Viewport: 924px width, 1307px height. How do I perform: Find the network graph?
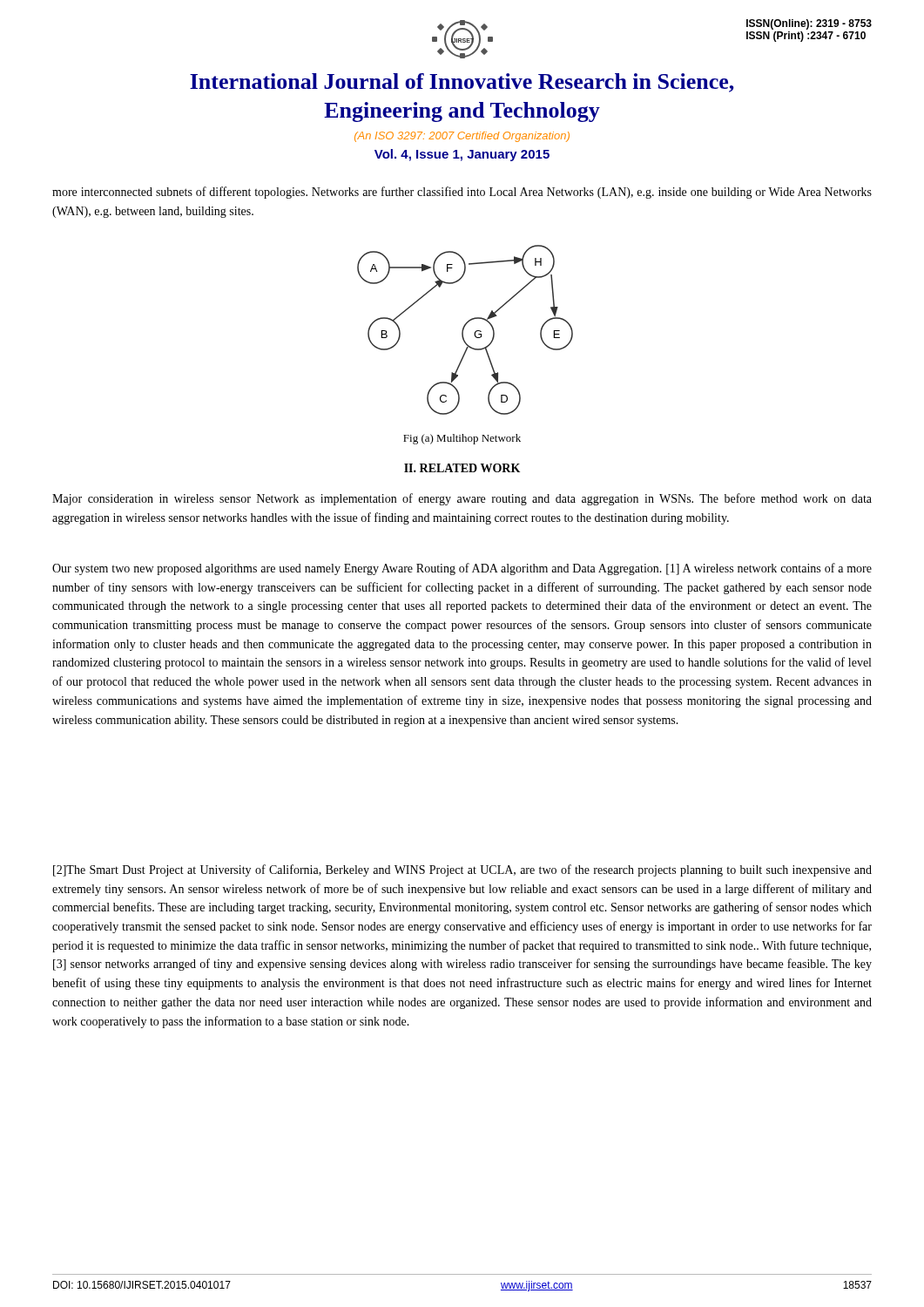(x=462, y=333)
